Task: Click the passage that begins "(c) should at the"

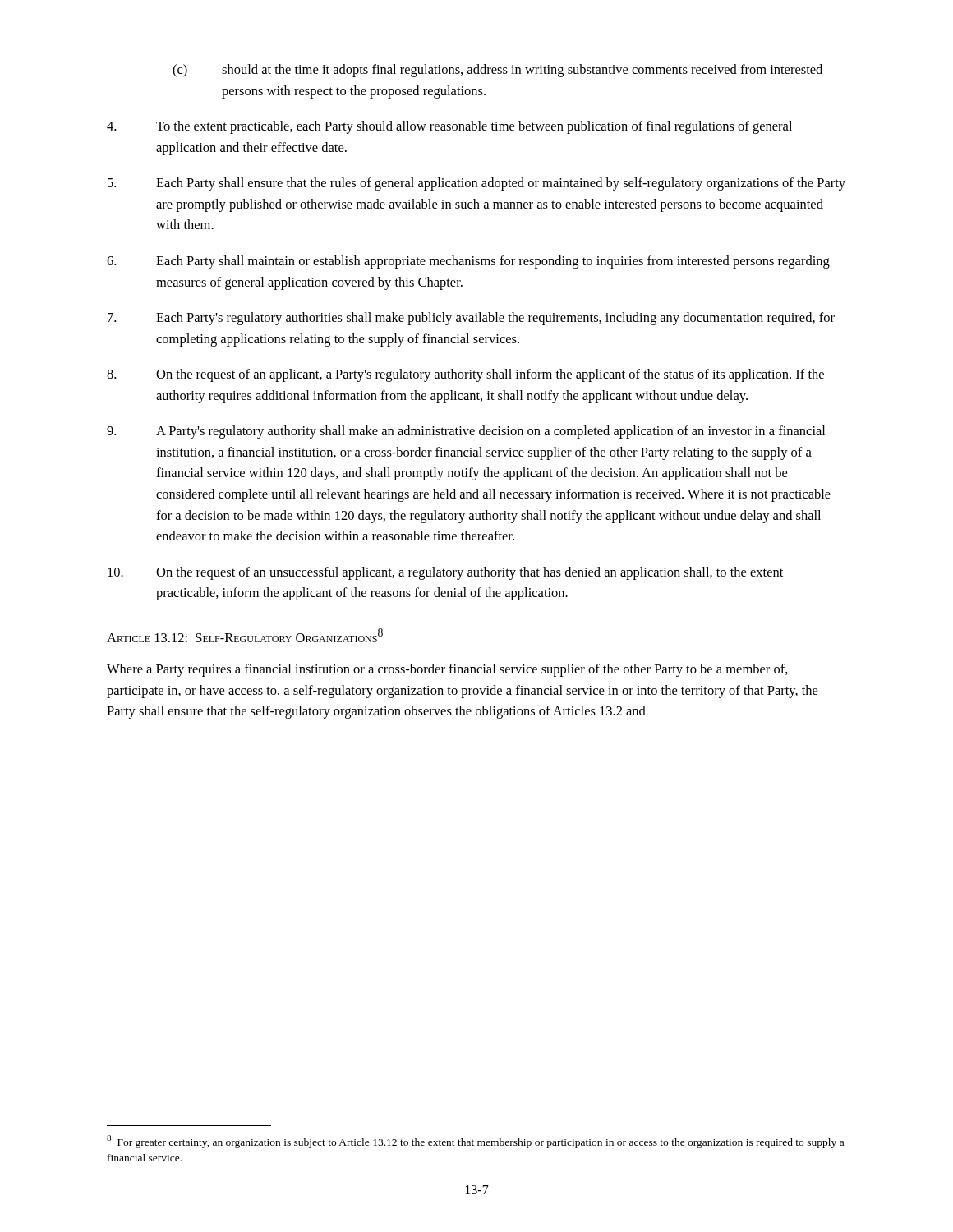Action: 509,80
